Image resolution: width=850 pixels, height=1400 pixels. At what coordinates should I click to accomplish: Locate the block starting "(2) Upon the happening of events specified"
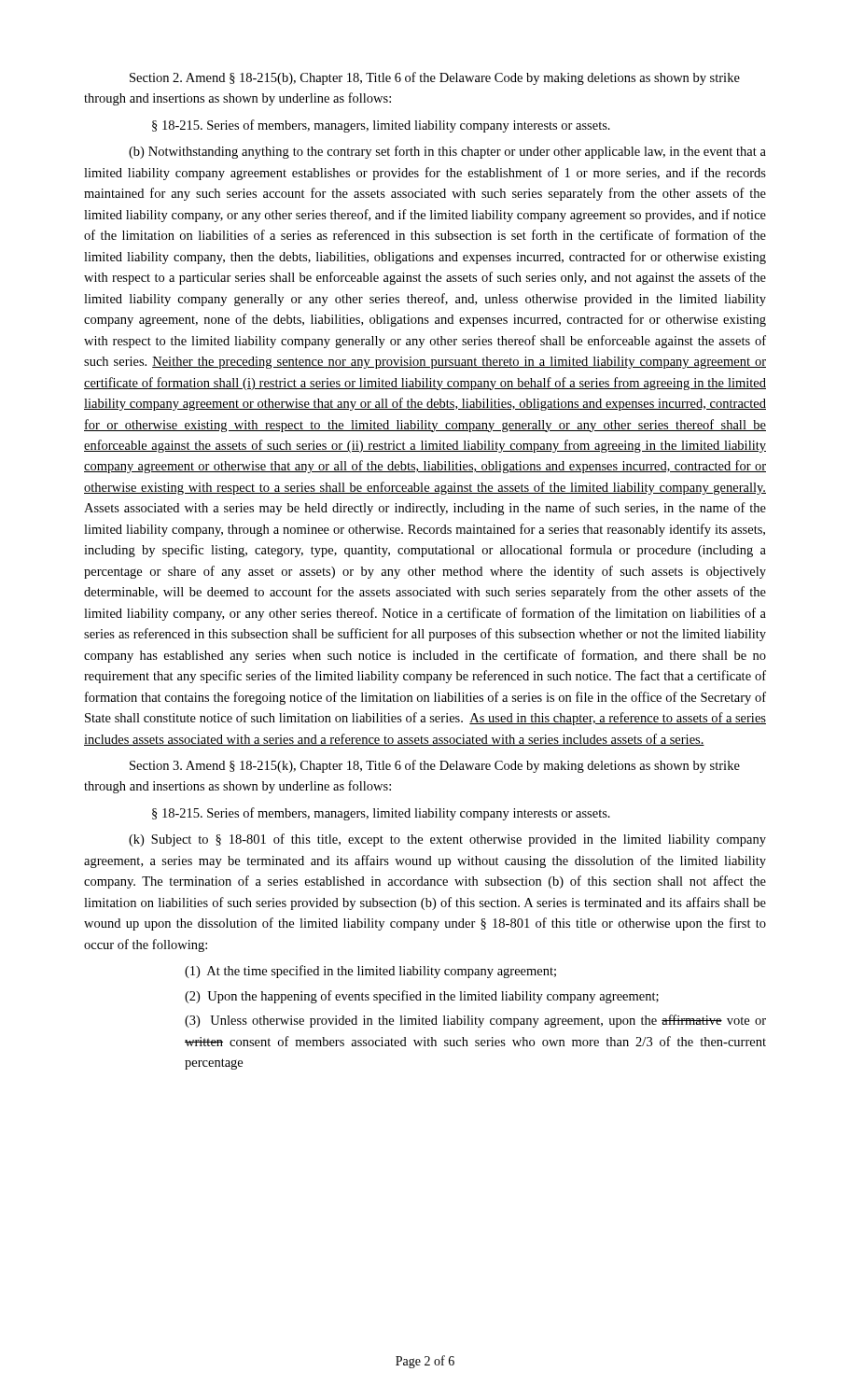(422, 996)
